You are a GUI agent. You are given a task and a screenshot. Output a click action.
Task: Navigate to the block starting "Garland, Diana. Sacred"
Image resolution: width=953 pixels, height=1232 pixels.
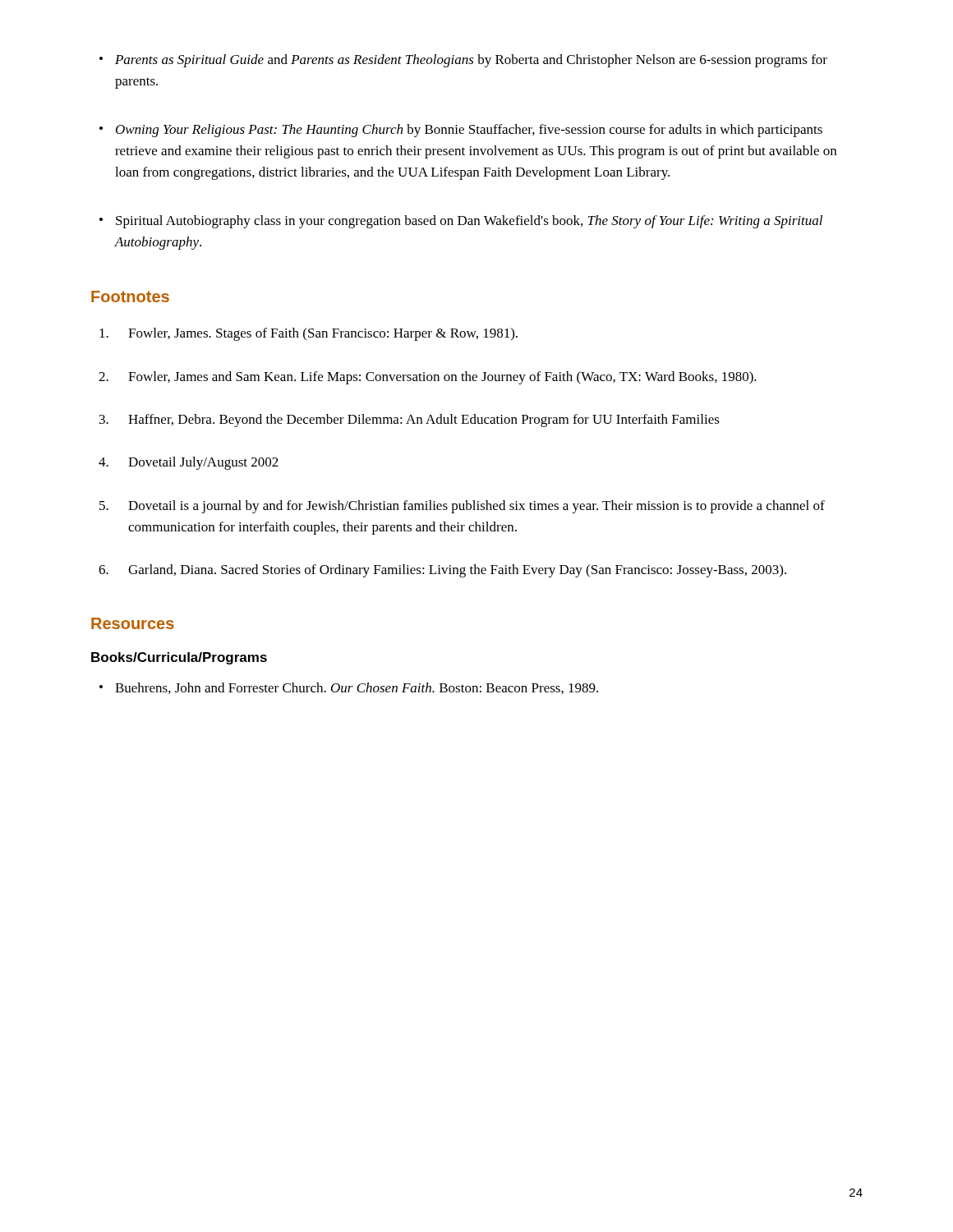[481, 571]
